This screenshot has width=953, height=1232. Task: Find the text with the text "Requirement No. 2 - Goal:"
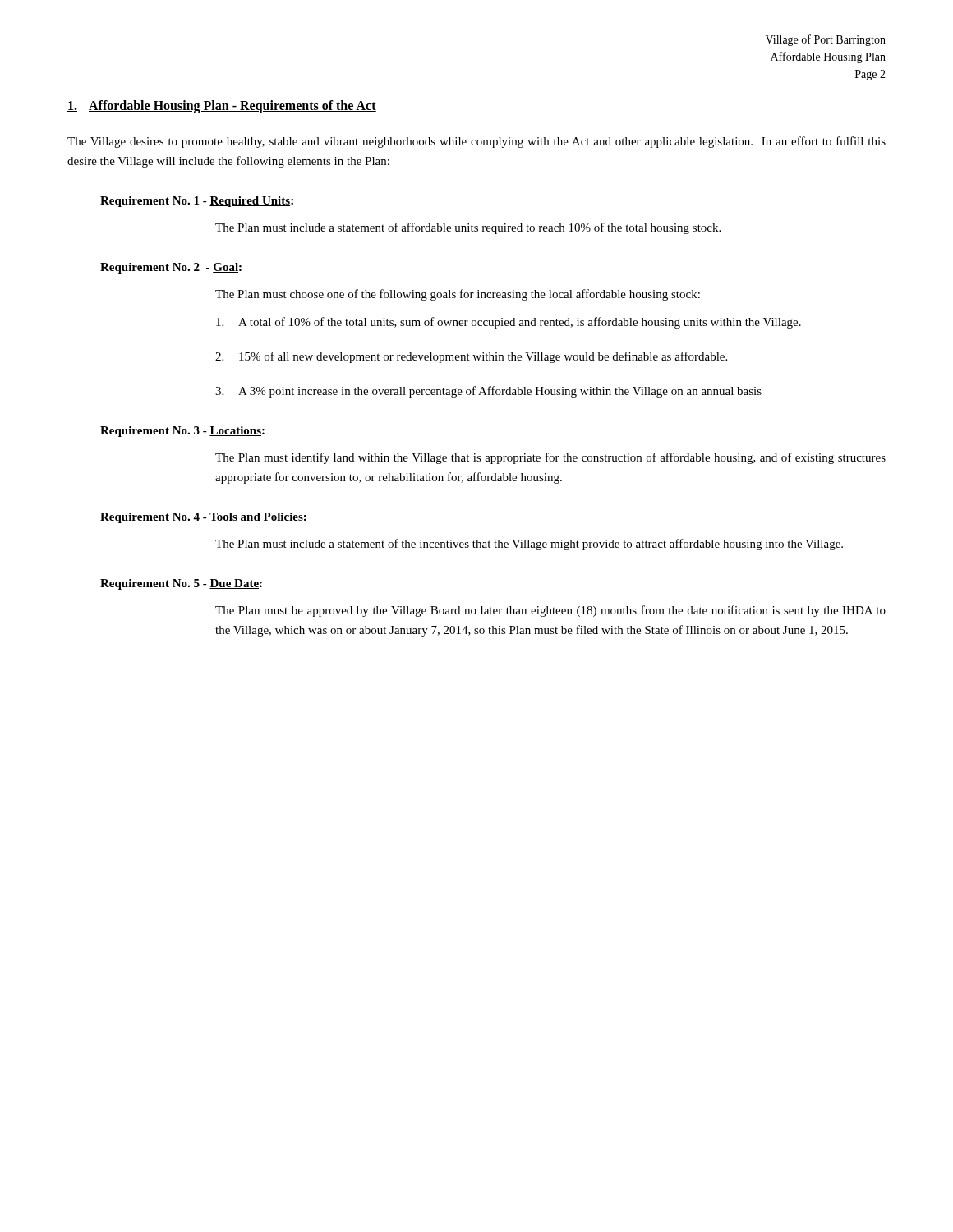click(x=171, y=267)
